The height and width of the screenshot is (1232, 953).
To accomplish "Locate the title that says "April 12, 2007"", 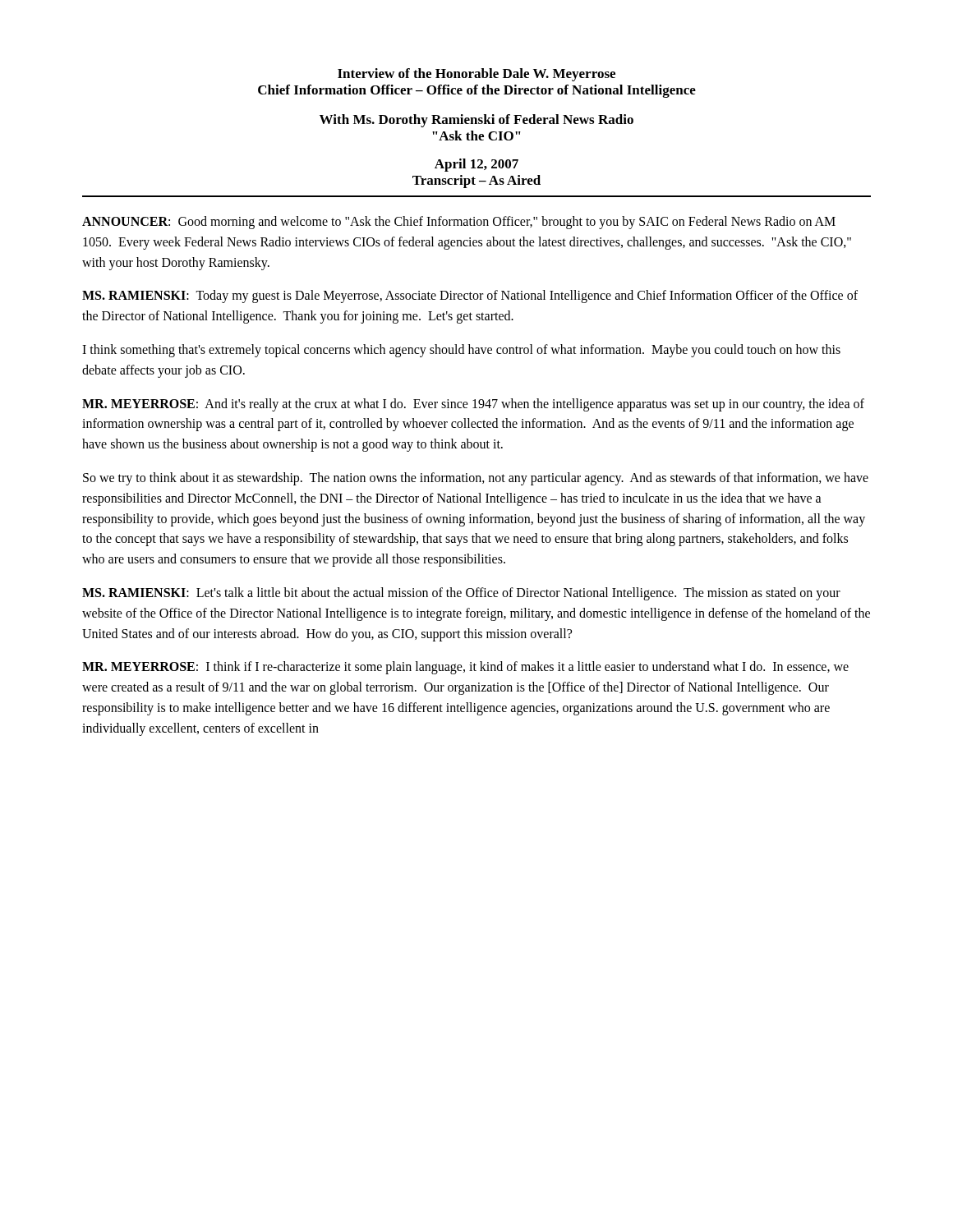I will pos(476,172).
